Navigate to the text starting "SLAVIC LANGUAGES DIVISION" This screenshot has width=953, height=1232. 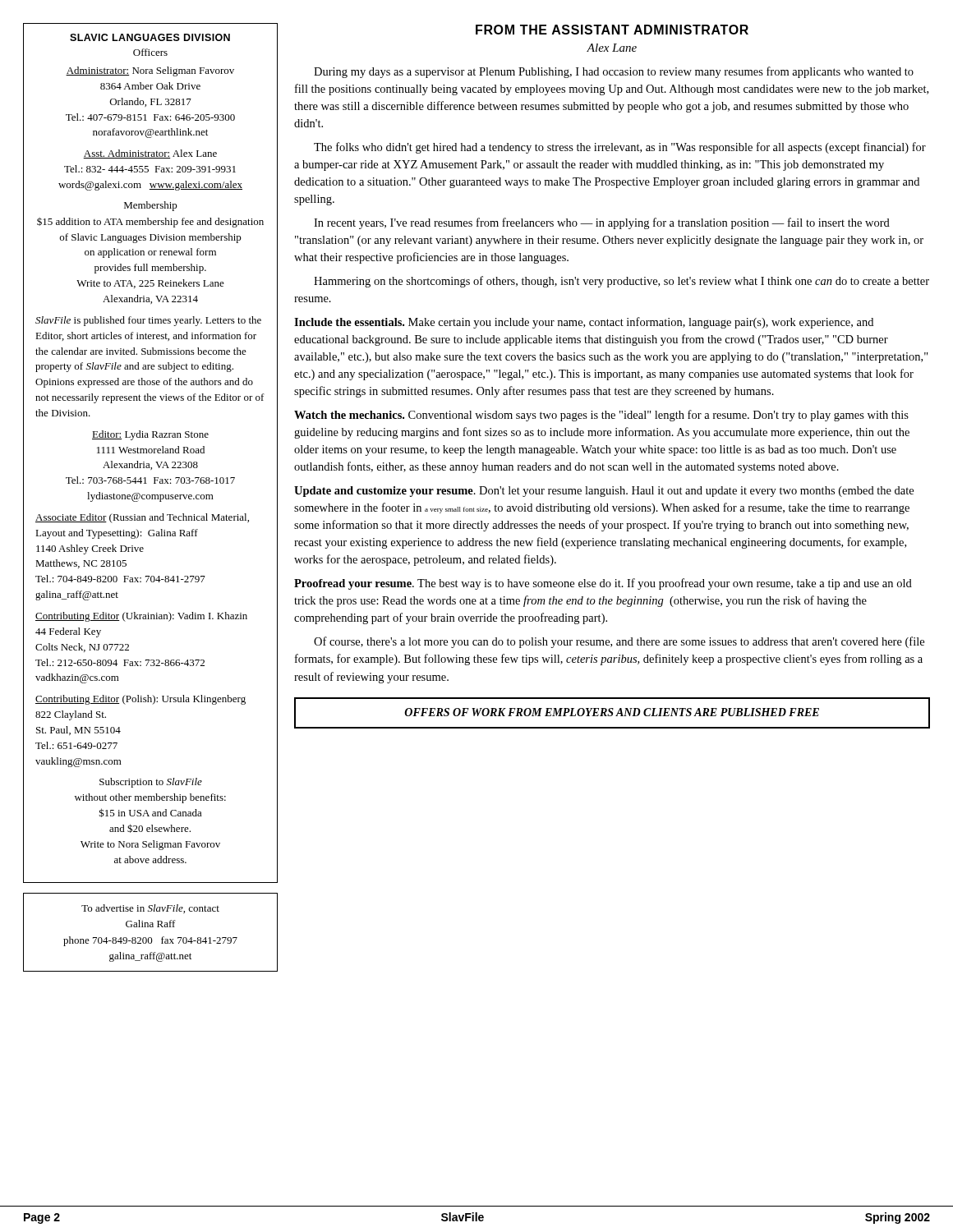click(x=150, y=38)
